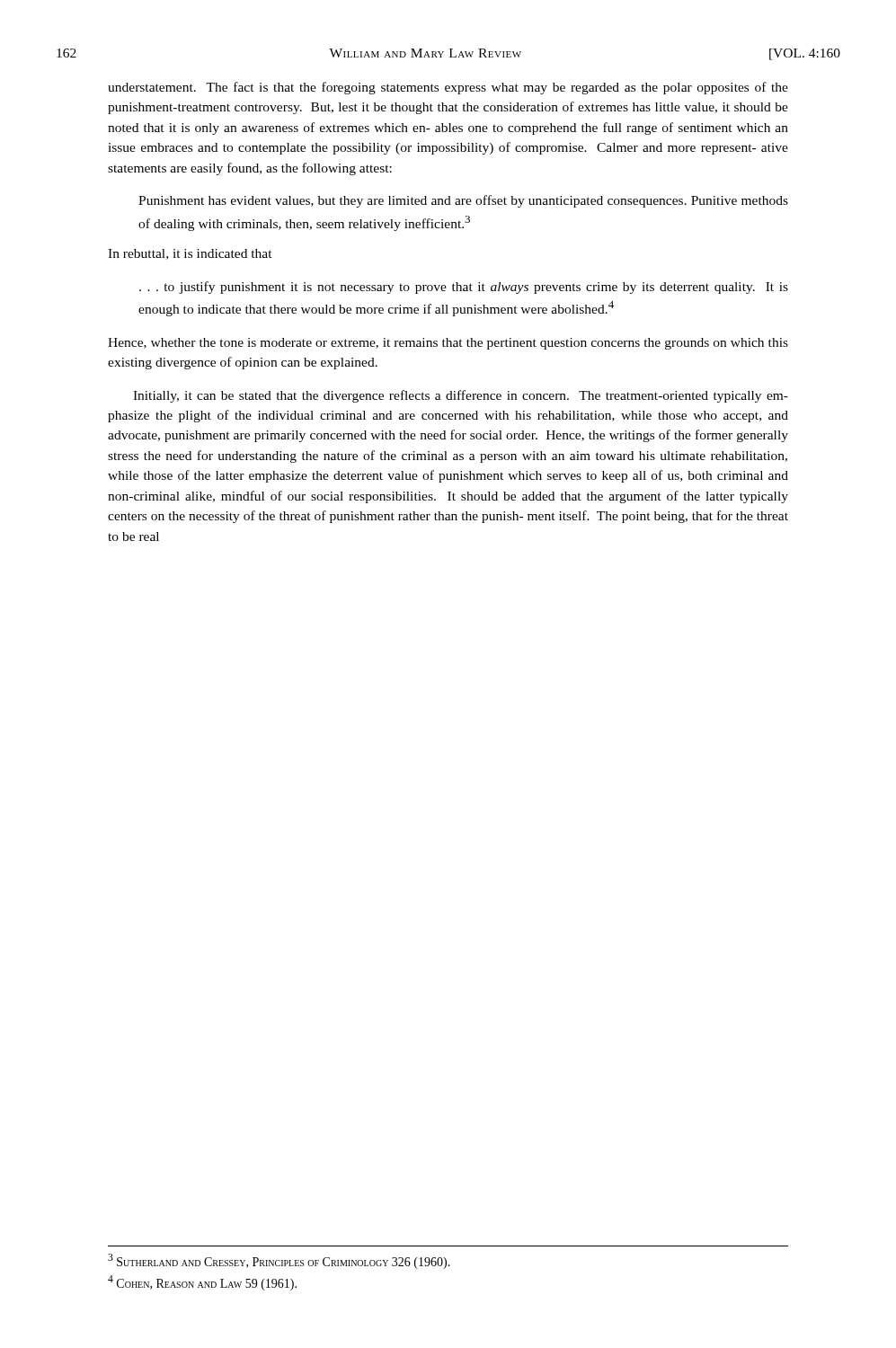Locate the region starting "Punishment has evident values, but they are limited"

pyautogui.click(x=463, y=212)
